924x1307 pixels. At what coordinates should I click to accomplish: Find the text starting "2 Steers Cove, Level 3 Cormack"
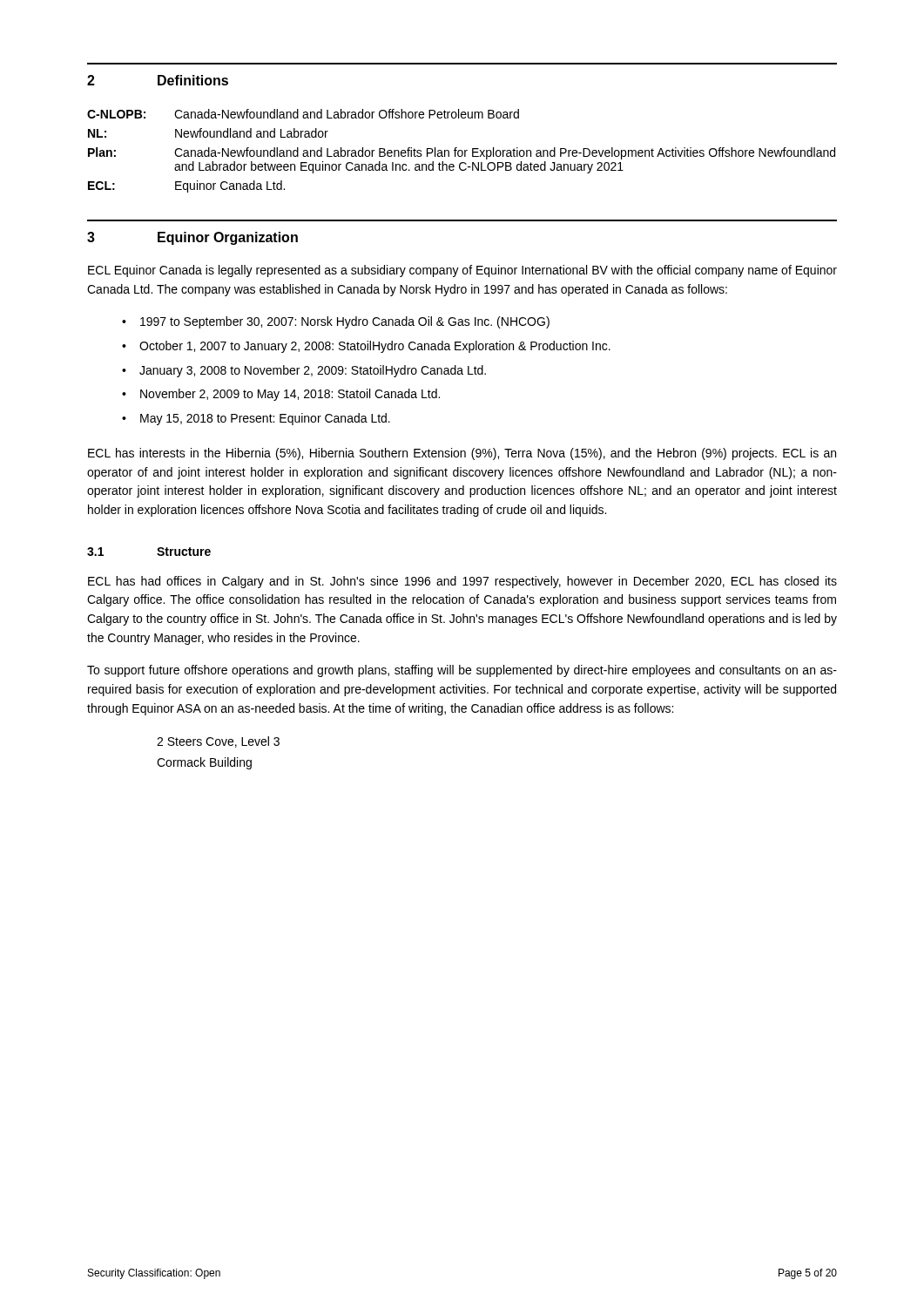point(218,752)
